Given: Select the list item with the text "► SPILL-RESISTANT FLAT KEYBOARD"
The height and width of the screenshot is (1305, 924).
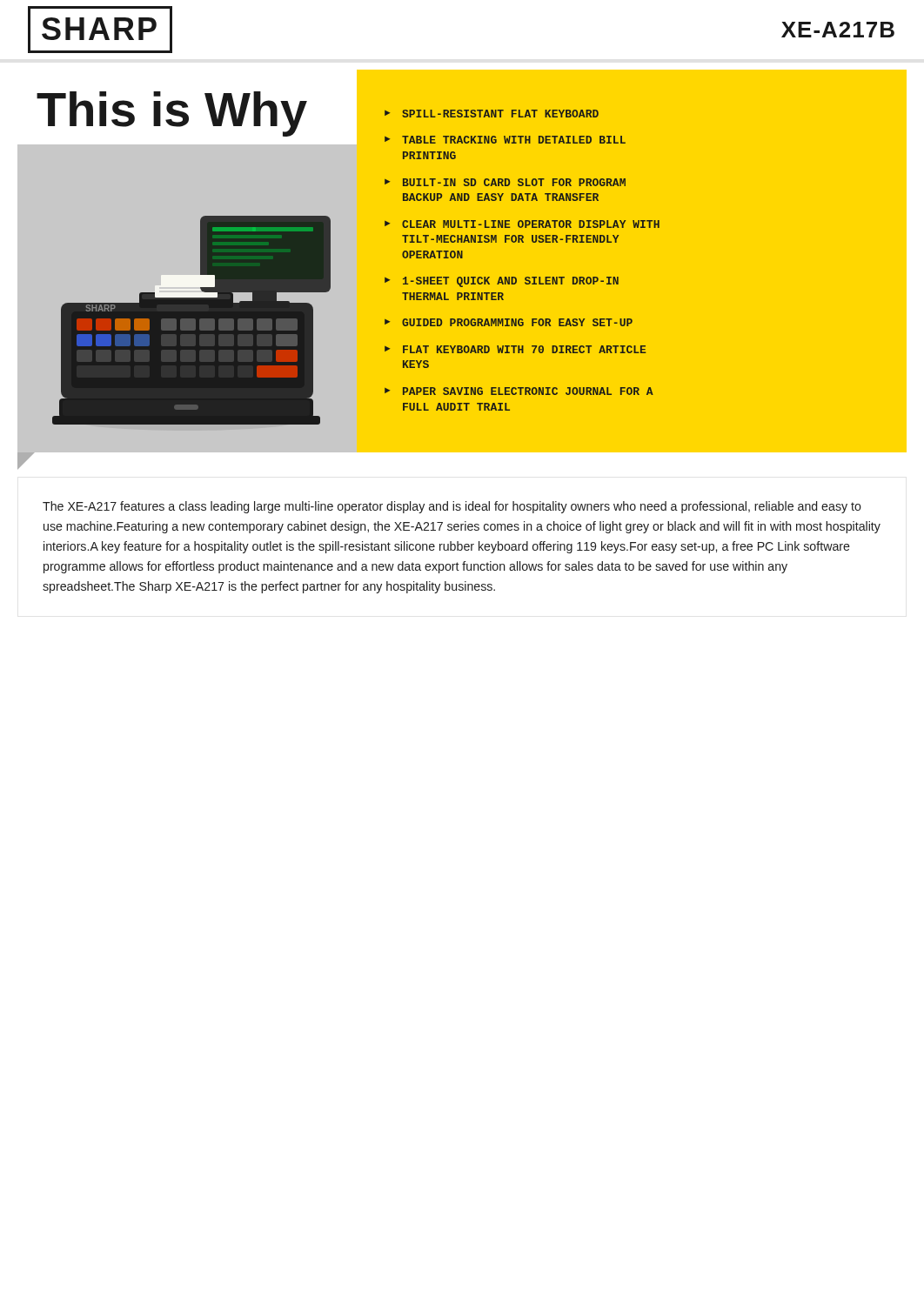Looking at the screenshot, I should point(491,115).
